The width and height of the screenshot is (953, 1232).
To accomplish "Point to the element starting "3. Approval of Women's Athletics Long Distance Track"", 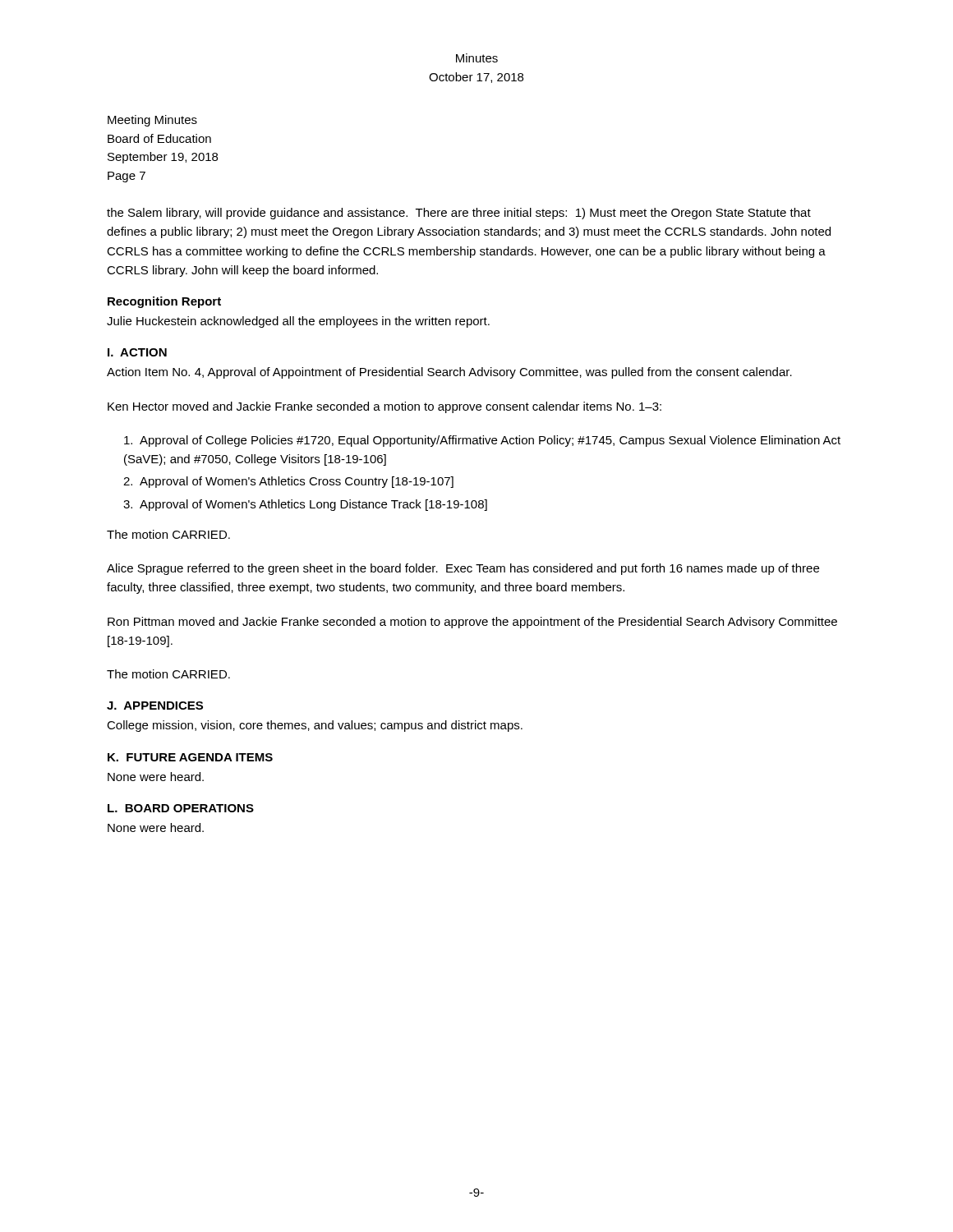I will pyautogui.click(x=305, y=503).
